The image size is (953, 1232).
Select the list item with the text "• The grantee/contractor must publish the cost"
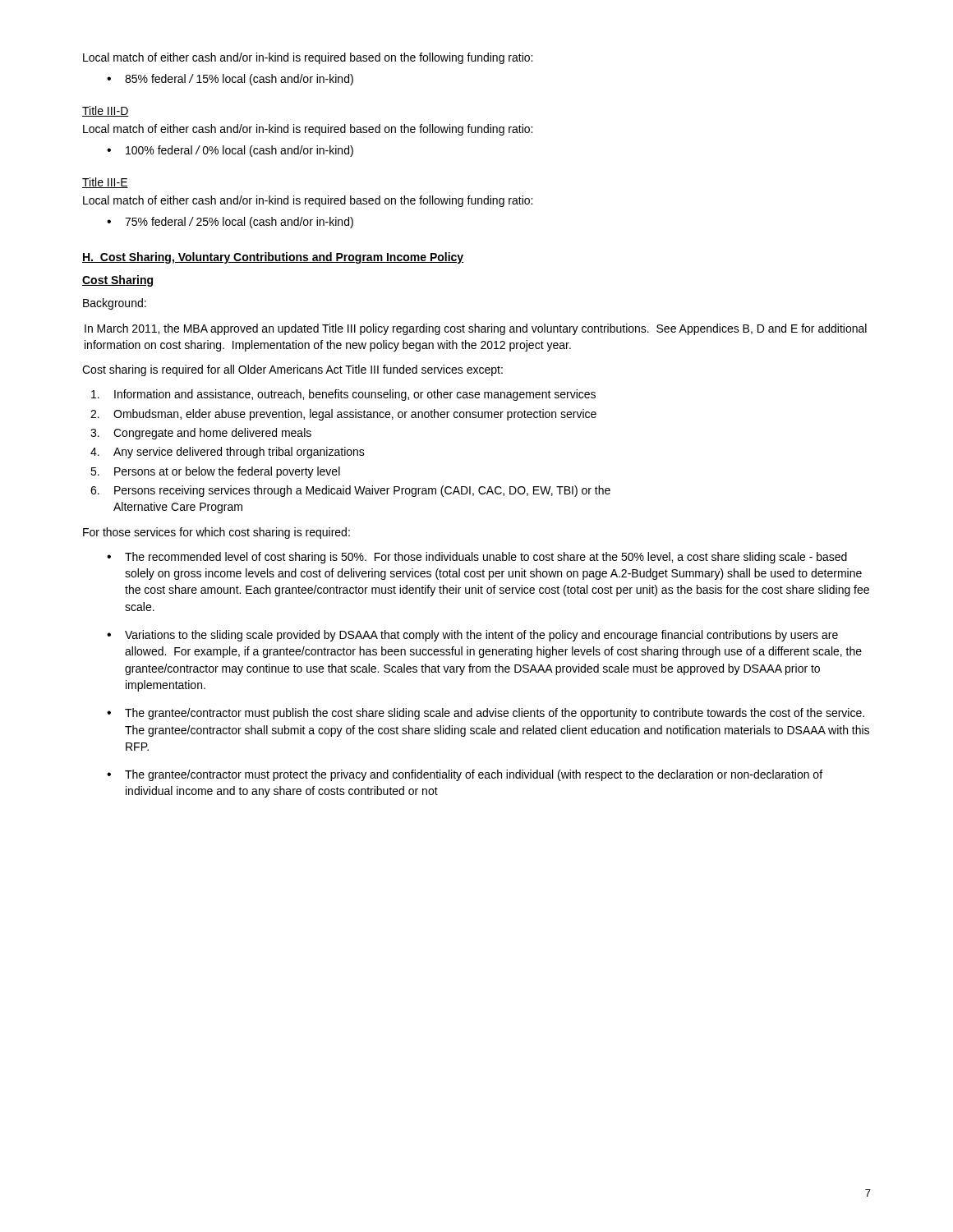coord(489,730)
